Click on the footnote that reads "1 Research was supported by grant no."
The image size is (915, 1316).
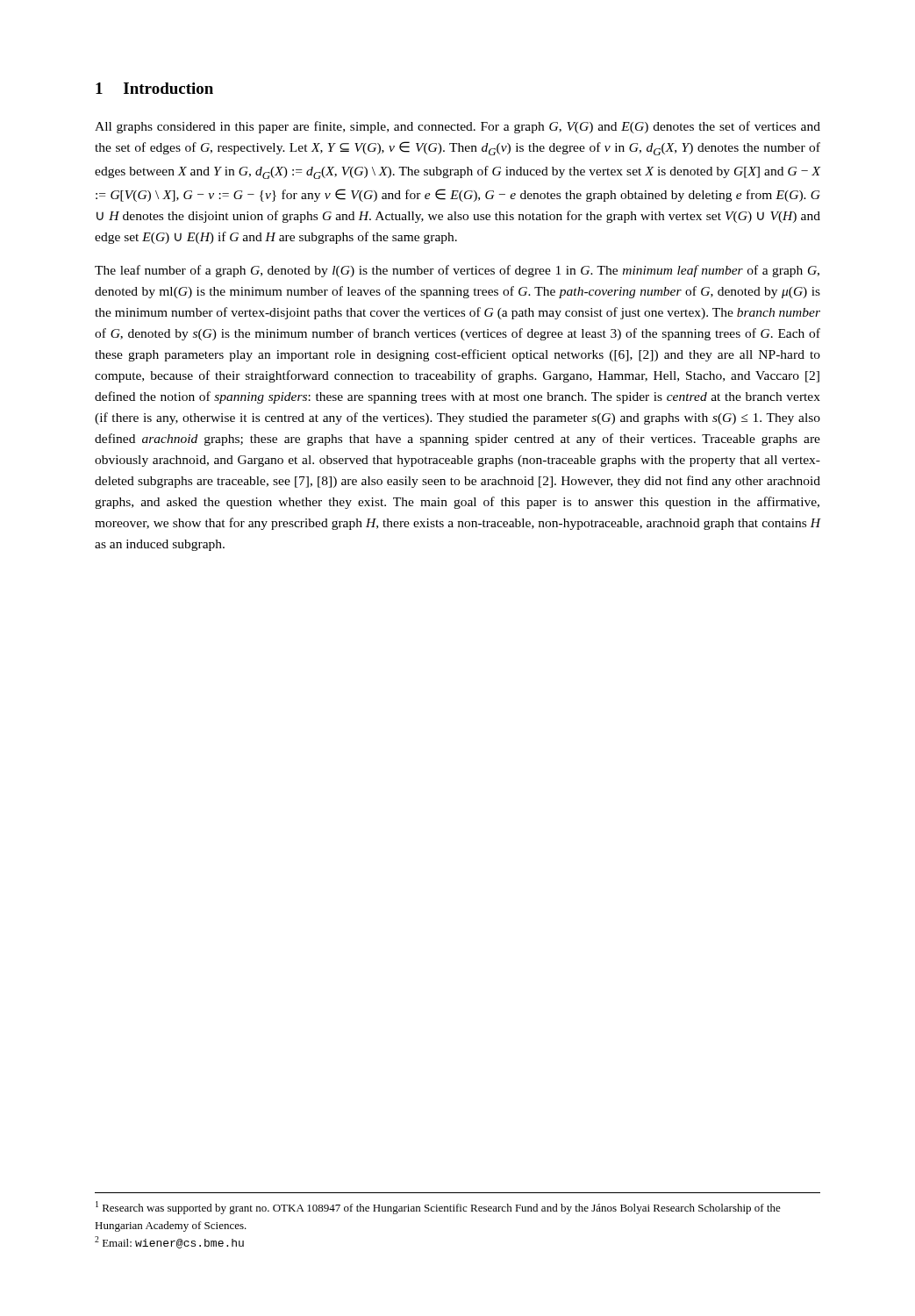tap(438, 1208)
